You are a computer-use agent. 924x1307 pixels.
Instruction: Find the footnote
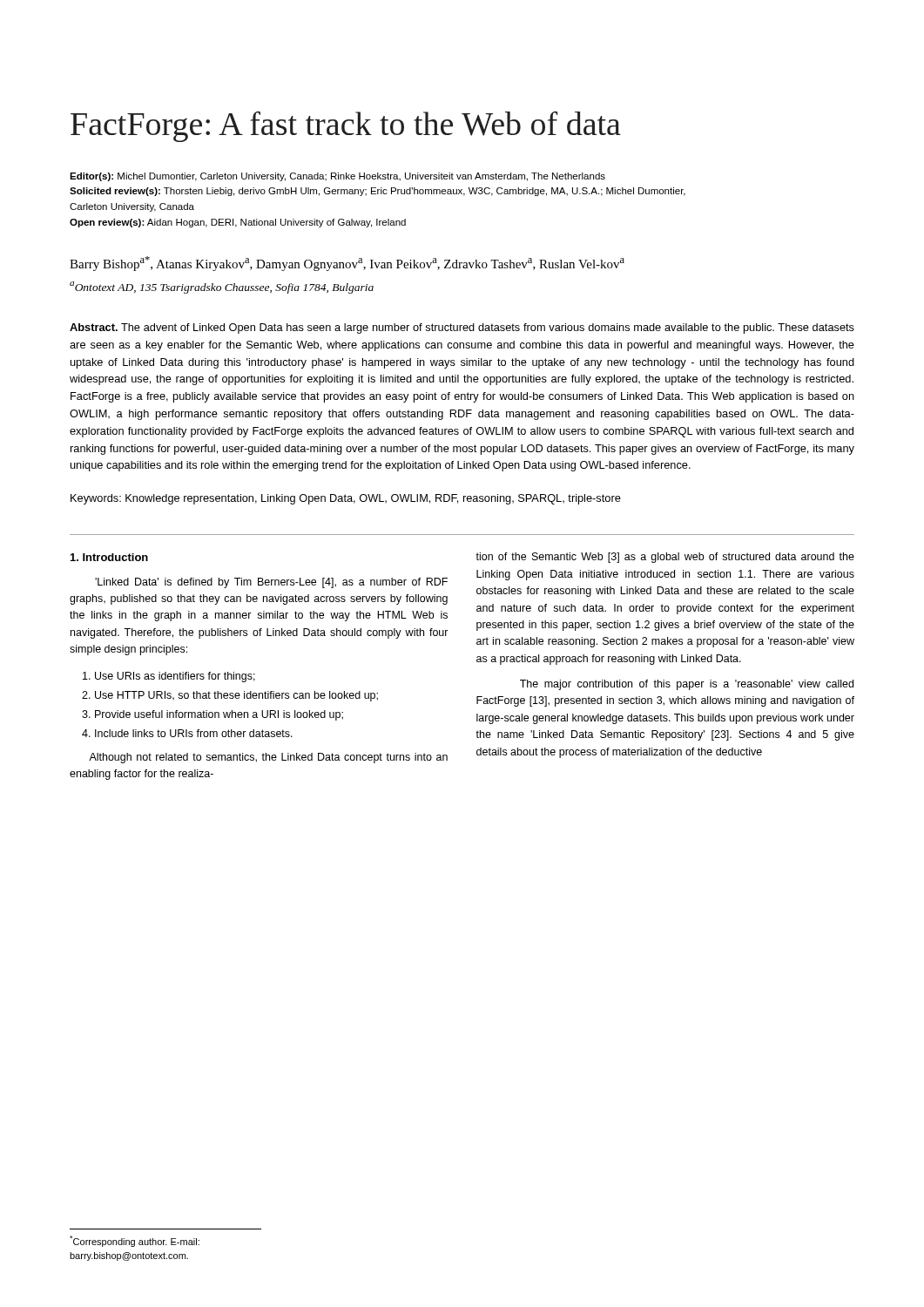[135, 1248]
